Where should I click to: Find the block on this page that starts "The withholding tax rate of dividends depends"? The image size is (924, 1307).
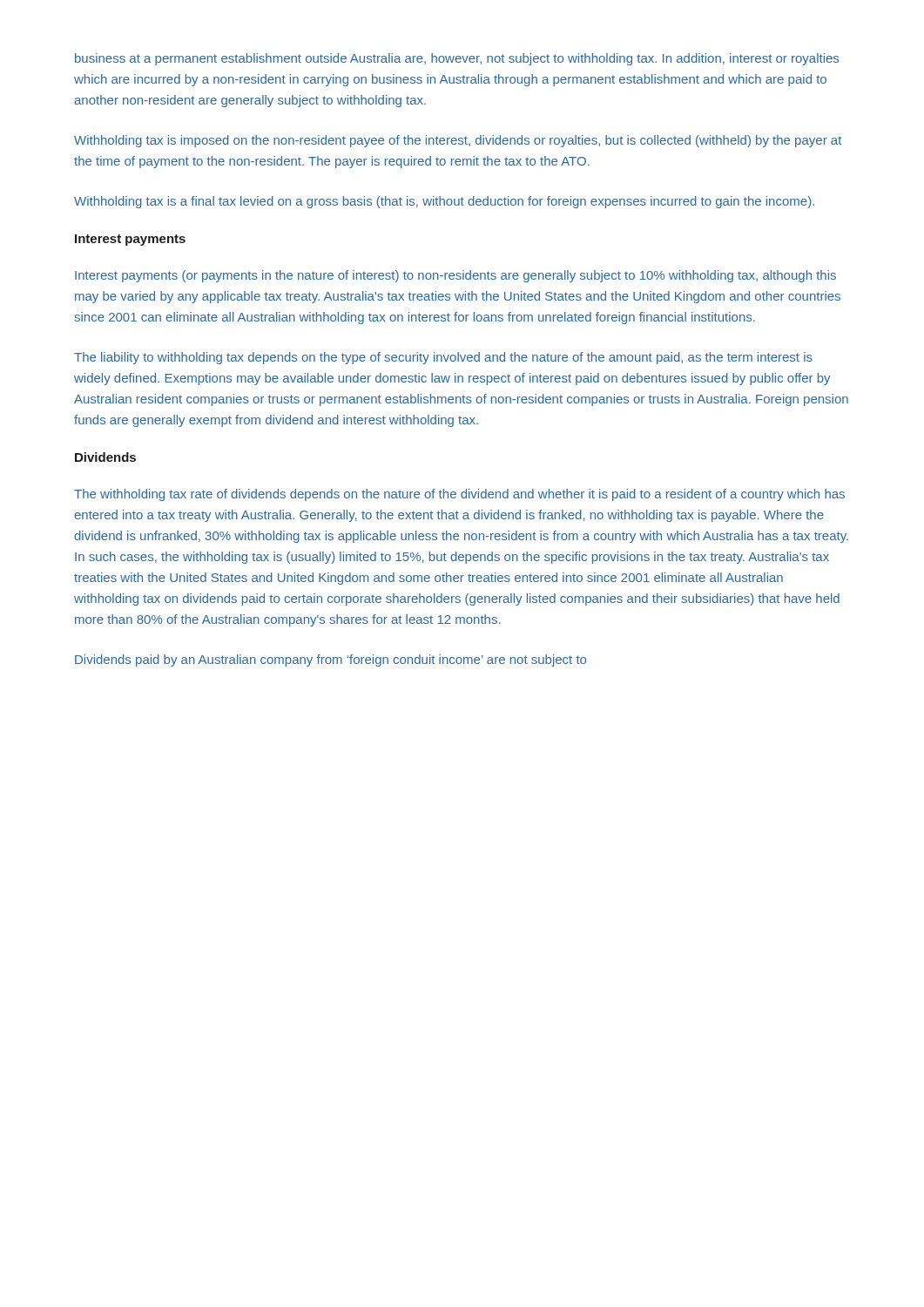(462, 556)
